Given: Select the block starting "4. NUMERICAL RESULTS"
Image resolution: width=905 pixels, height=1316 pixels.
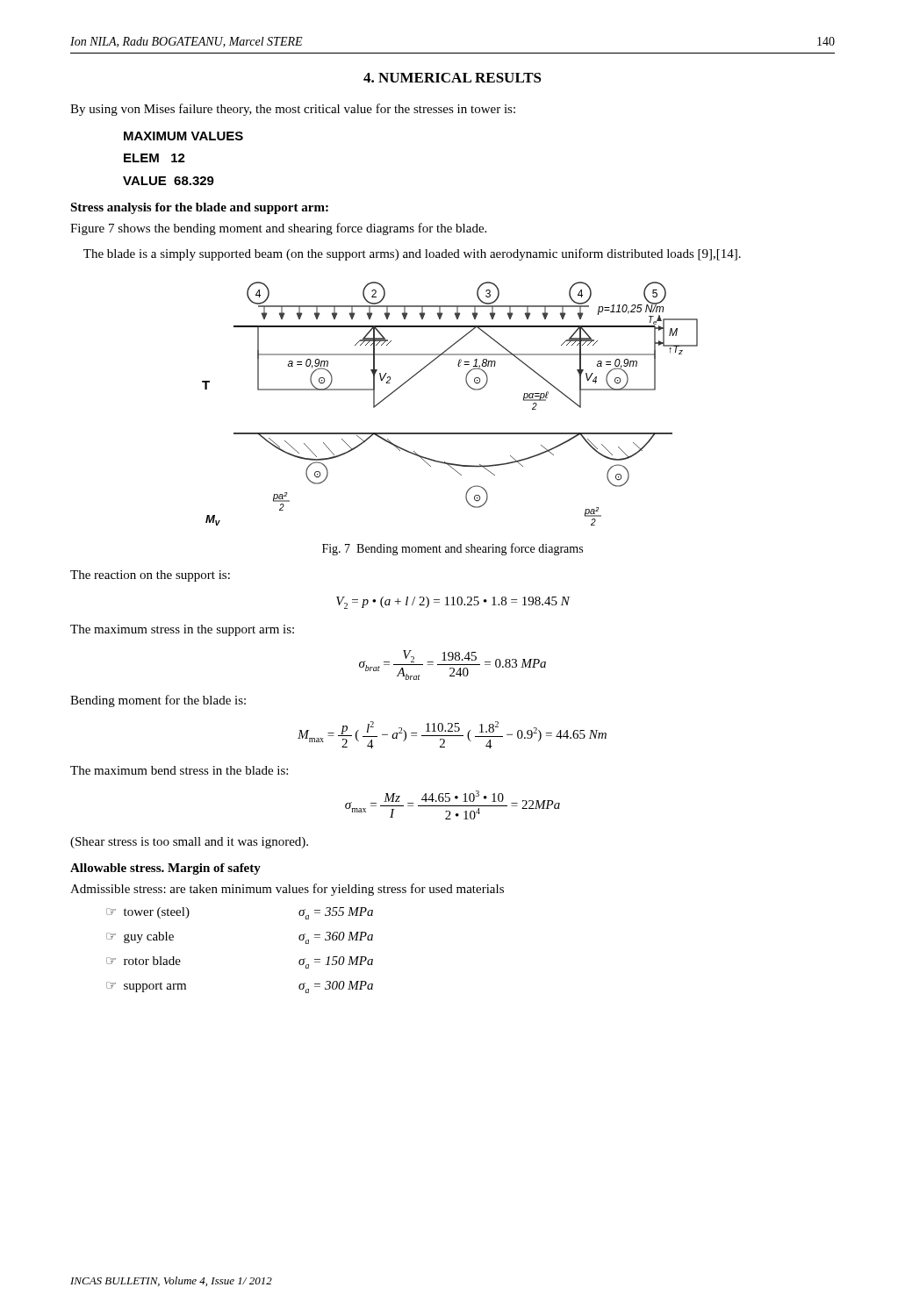Looking at the screenshot, I should [452, 78].
